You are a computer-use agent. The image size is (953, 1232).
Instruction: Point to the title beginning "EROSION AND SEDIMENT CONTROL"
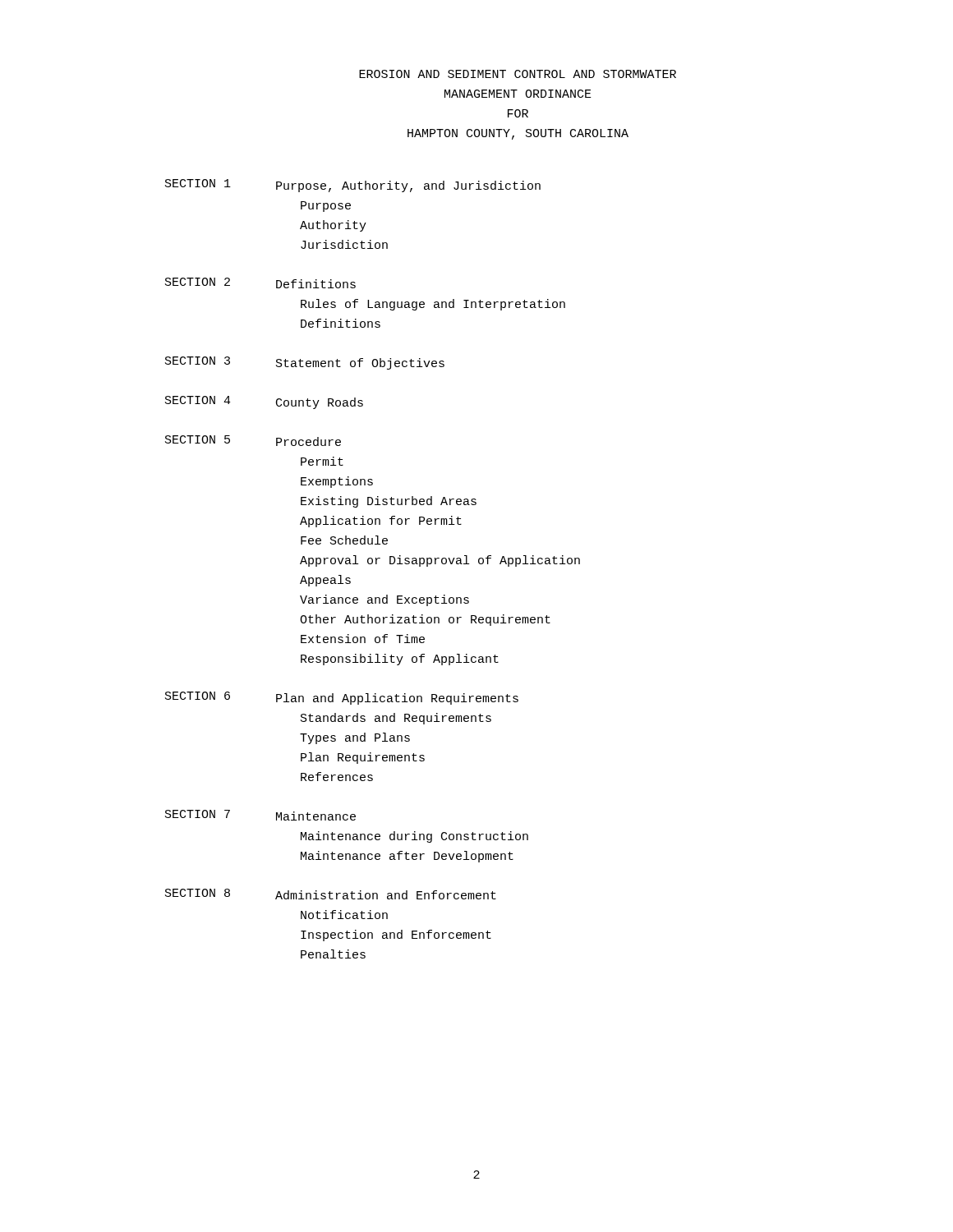coord(518,105)
